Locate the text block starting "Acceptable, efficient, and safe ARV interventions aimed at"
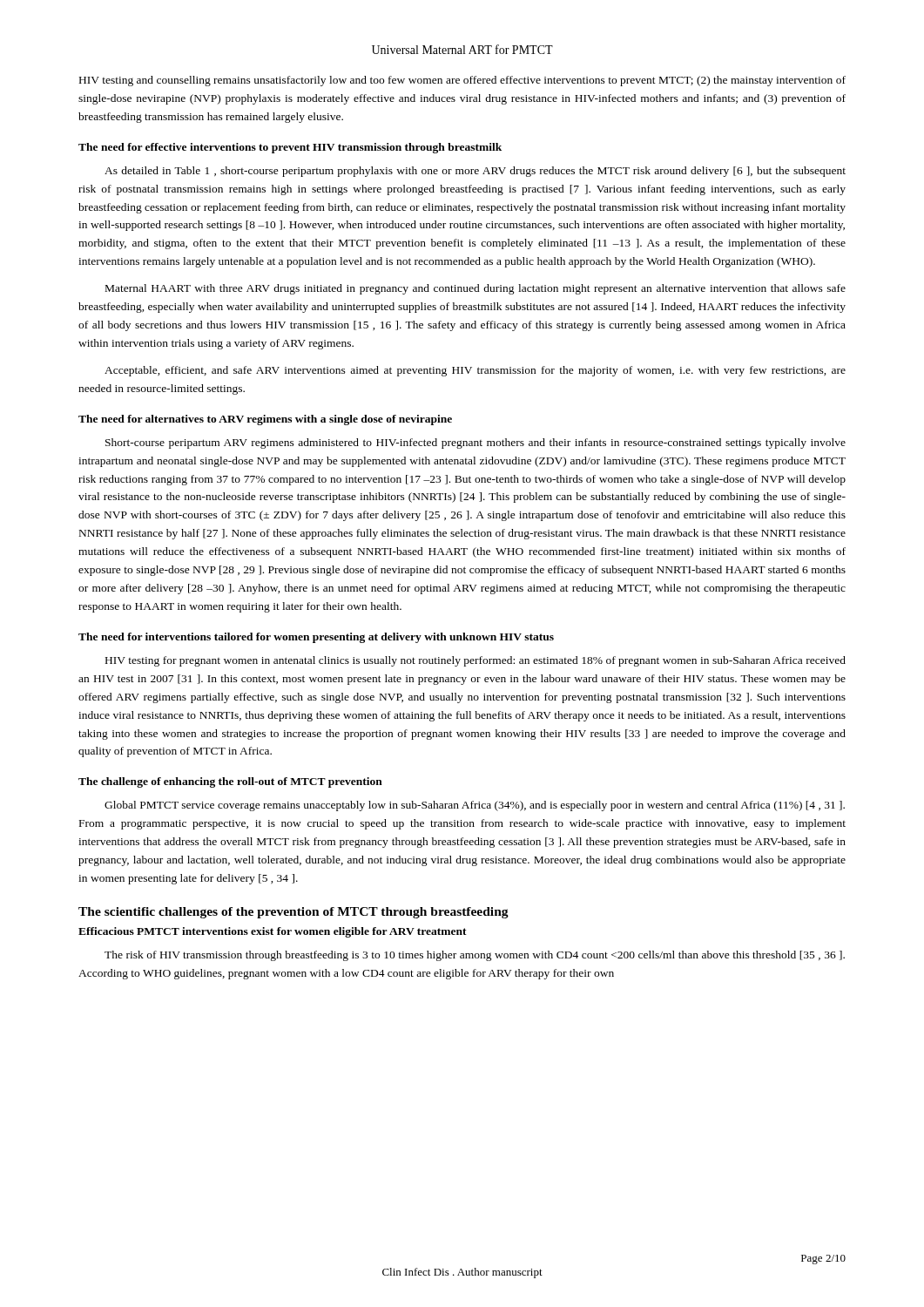924x1307 pixels. pyautogui.click(x=462, y=379)
